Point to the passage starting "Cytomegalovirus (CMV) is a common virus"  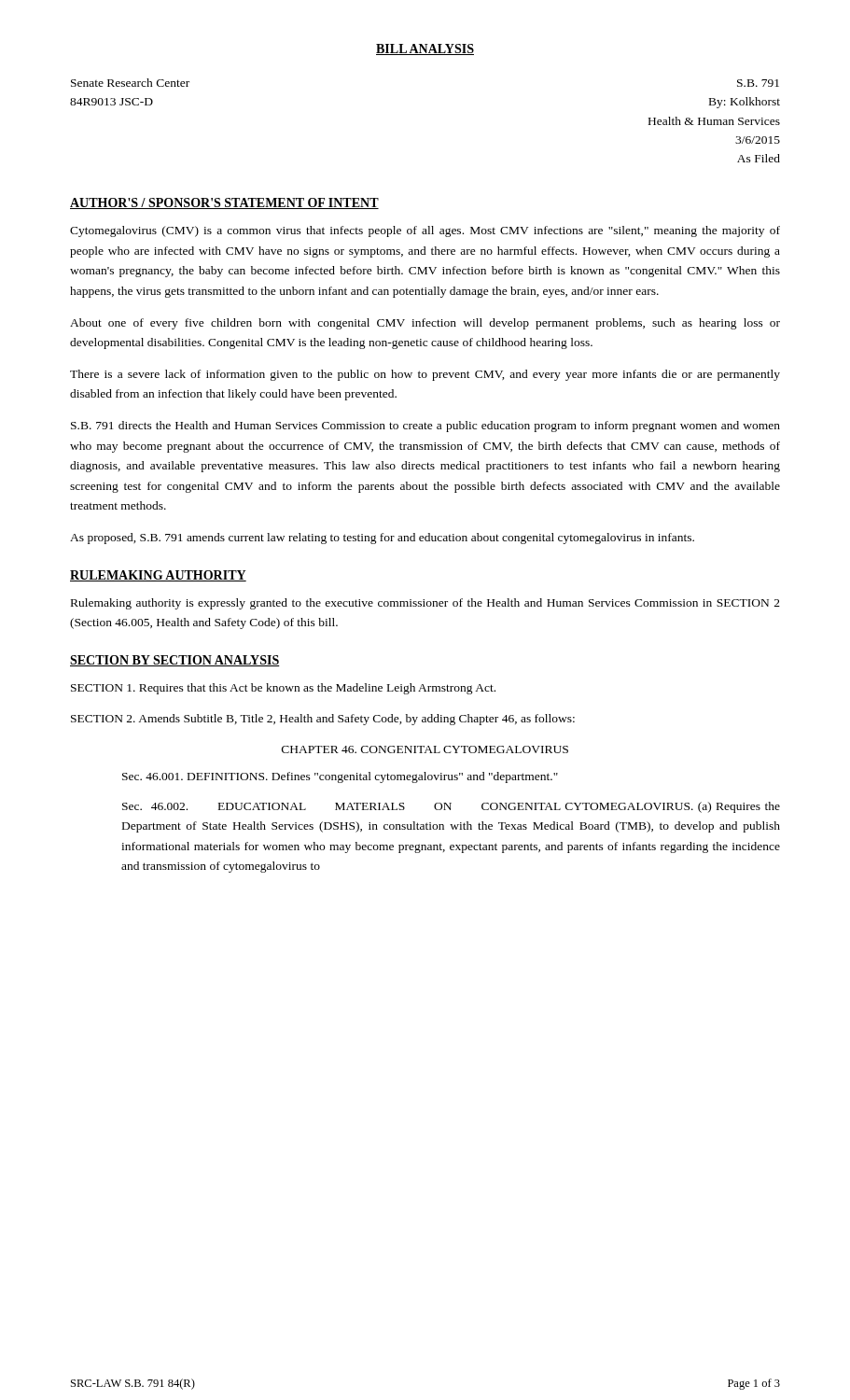(425, 261)
